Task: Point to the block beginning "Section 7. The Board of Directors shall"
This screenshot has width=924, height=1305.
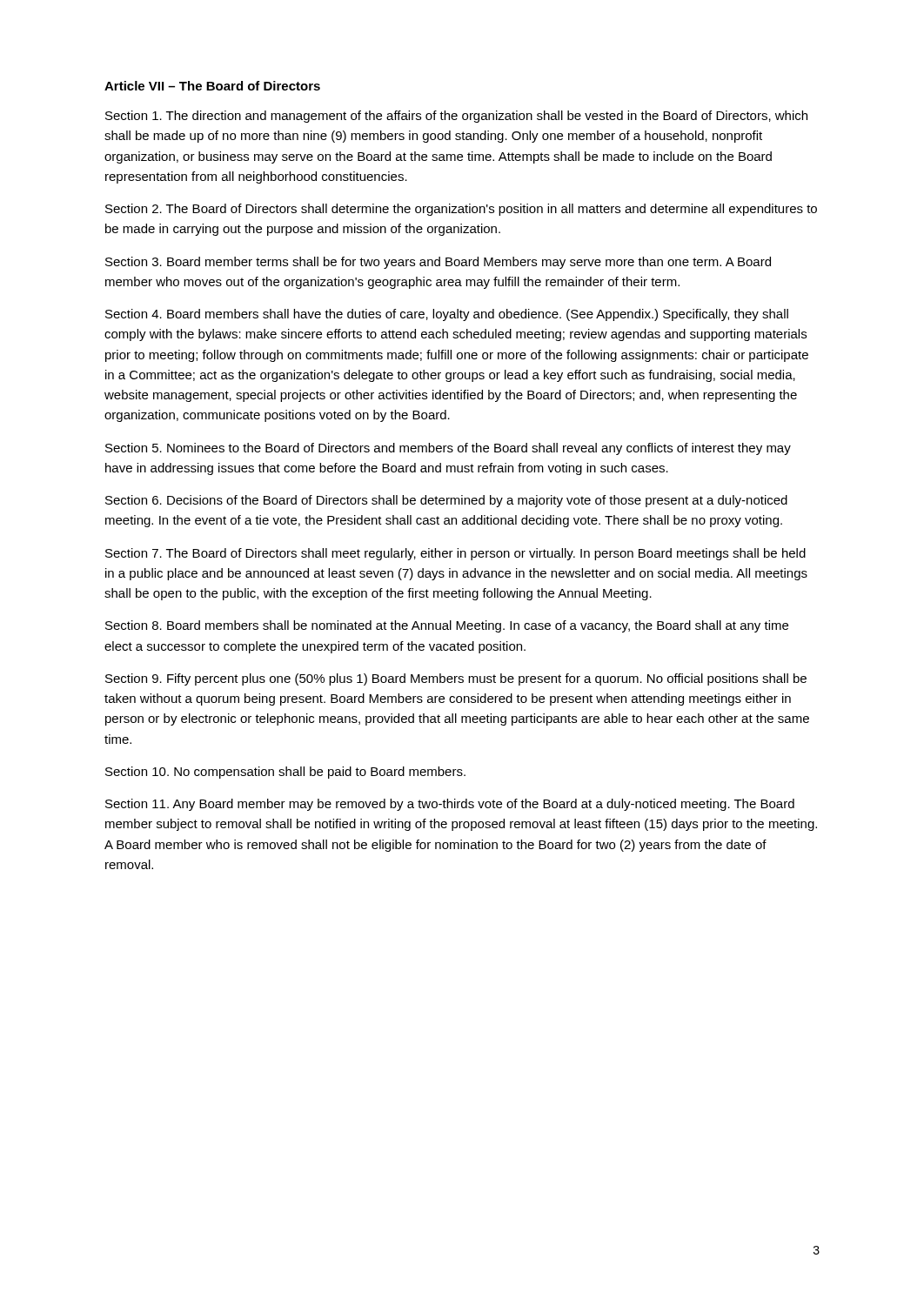Action: (456, 573)
